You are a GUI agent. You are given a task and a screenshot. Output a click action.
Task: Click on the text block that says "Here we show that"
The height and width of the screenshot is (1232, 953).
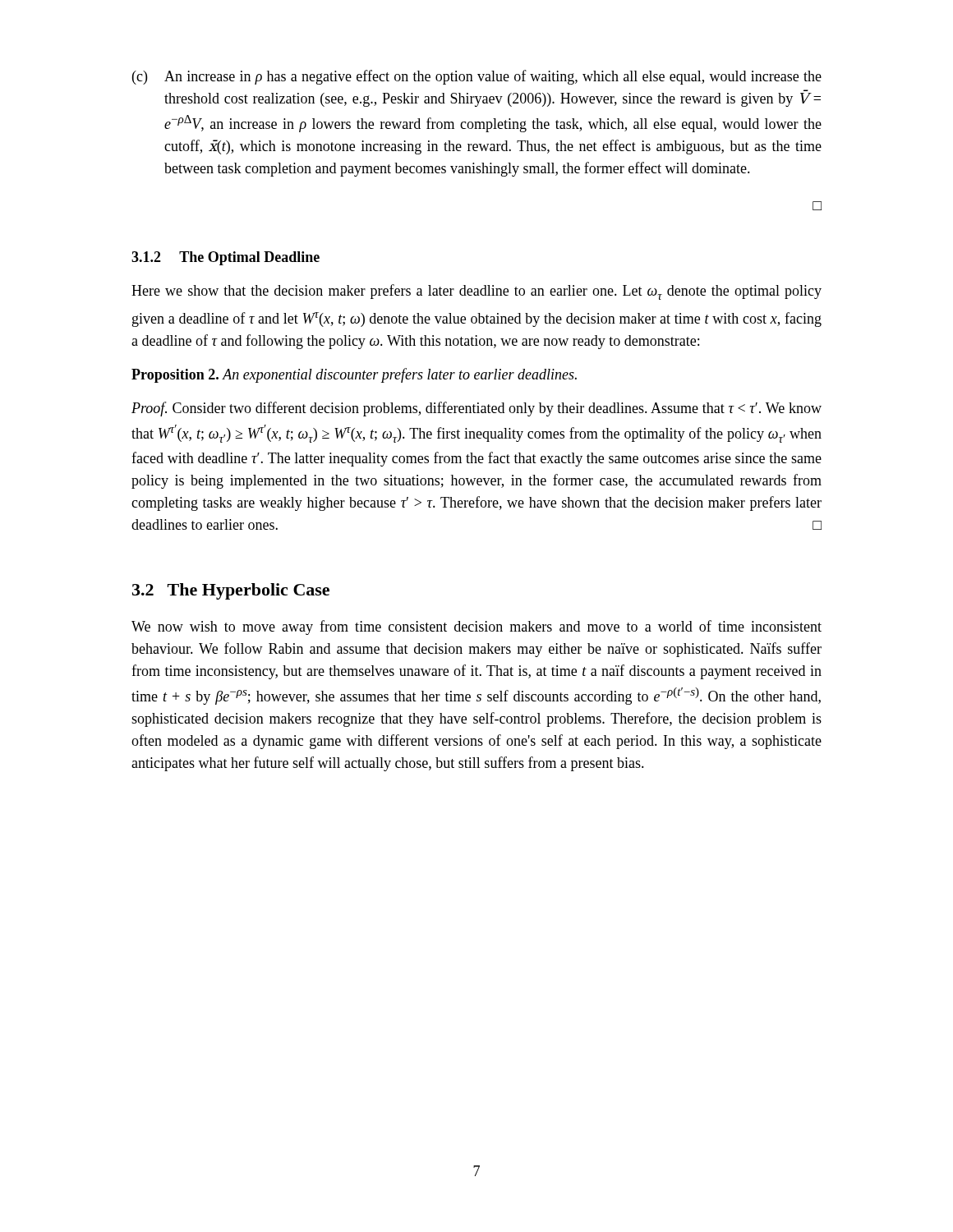click(476, 316)
